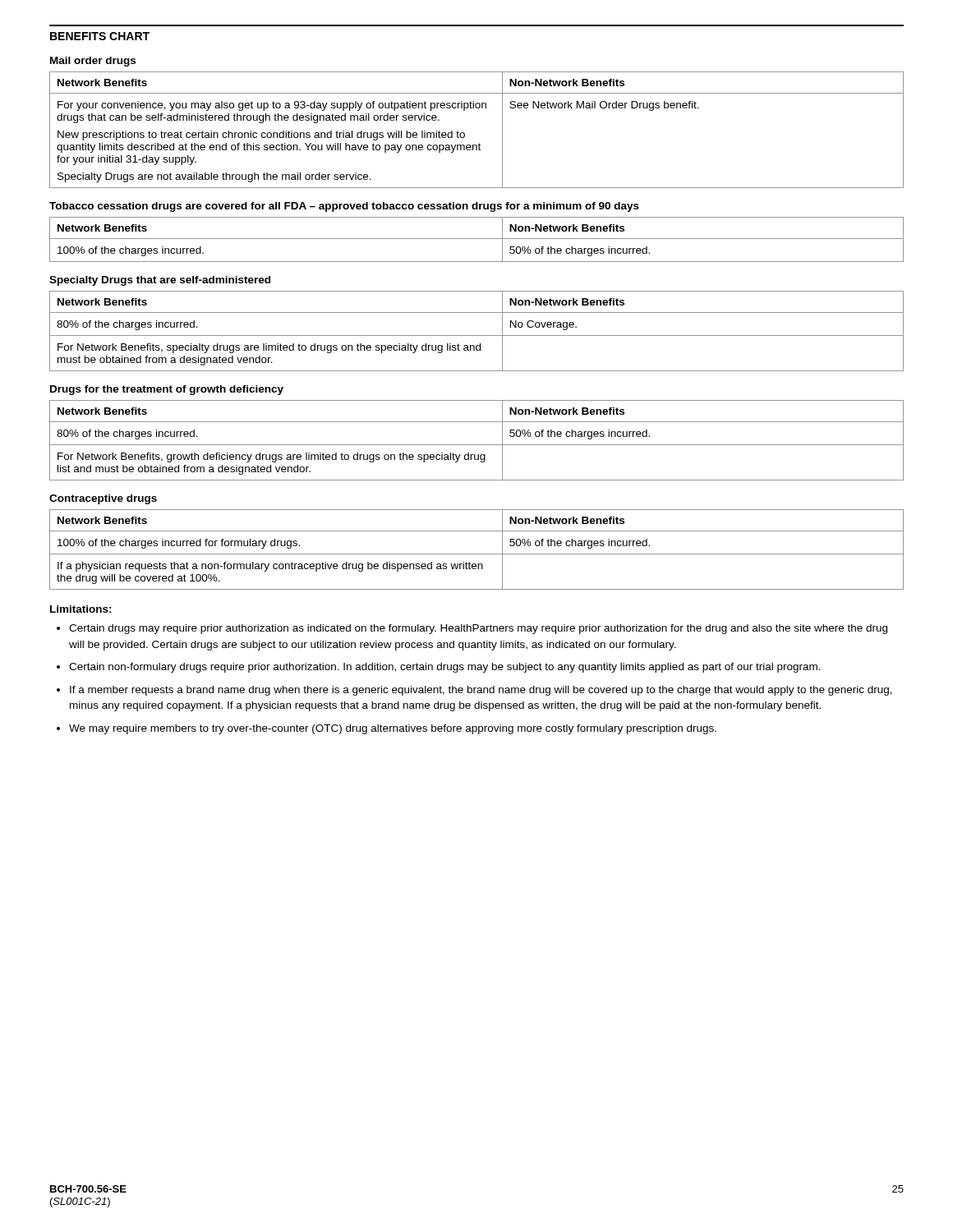953x1232 pixels.
Task: Locate the text "BENEFITS CHART"
Action: click(x=99, y=36)
